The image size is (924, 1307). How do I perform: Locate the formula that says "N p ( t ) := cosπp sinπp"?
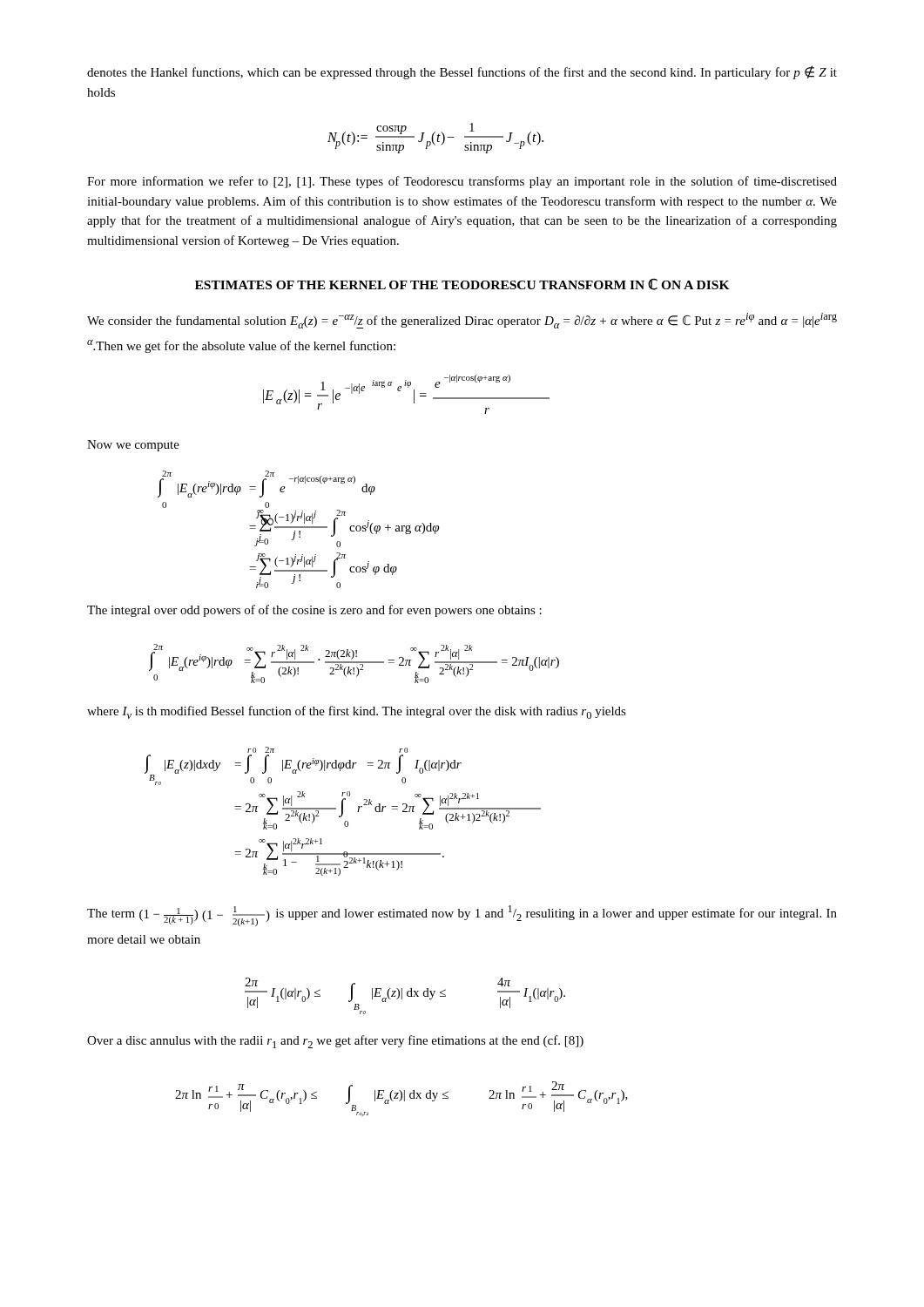tap(462, 137)
